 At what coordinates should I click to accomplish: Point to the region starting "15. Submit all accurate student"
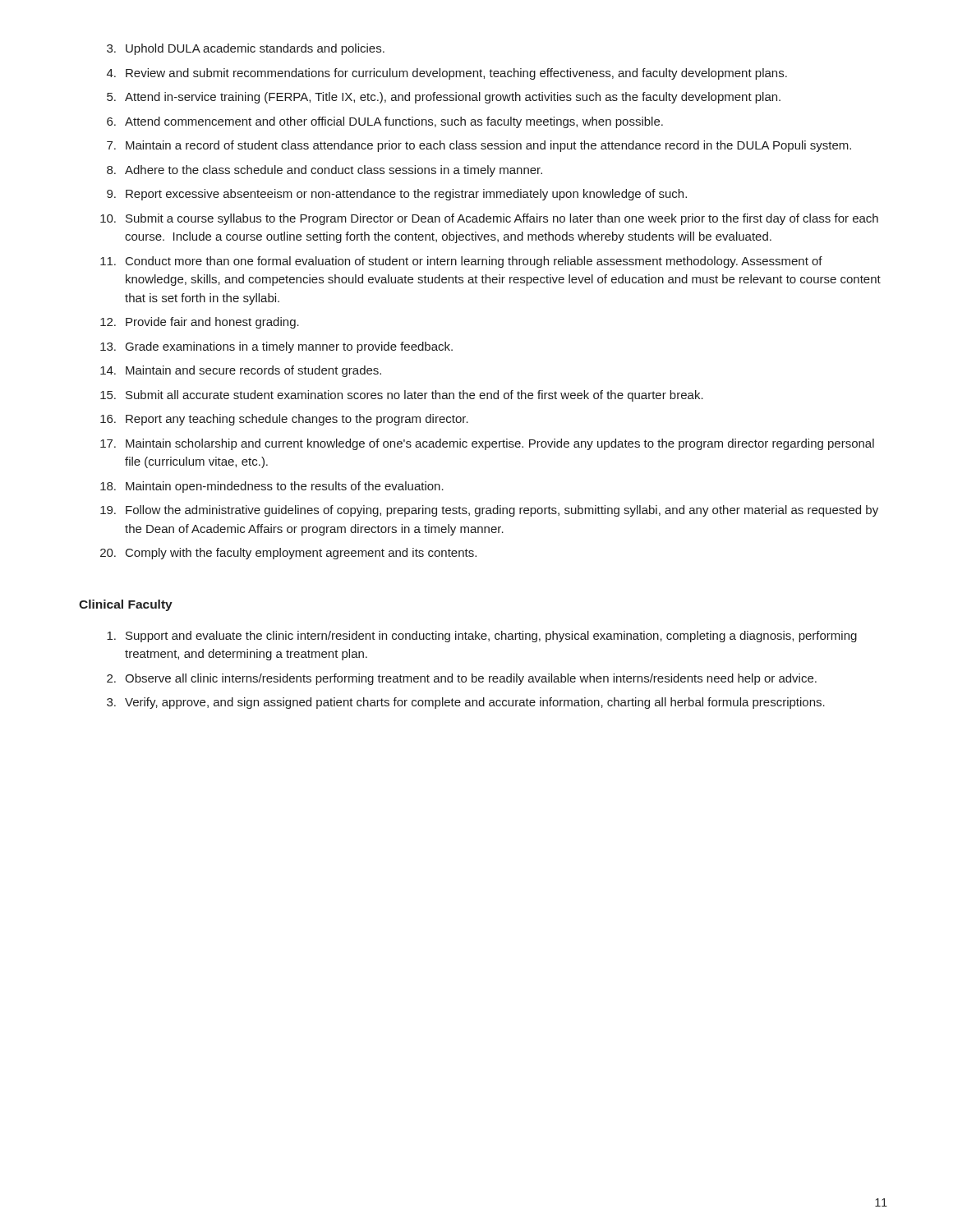[x=483, y=395]
